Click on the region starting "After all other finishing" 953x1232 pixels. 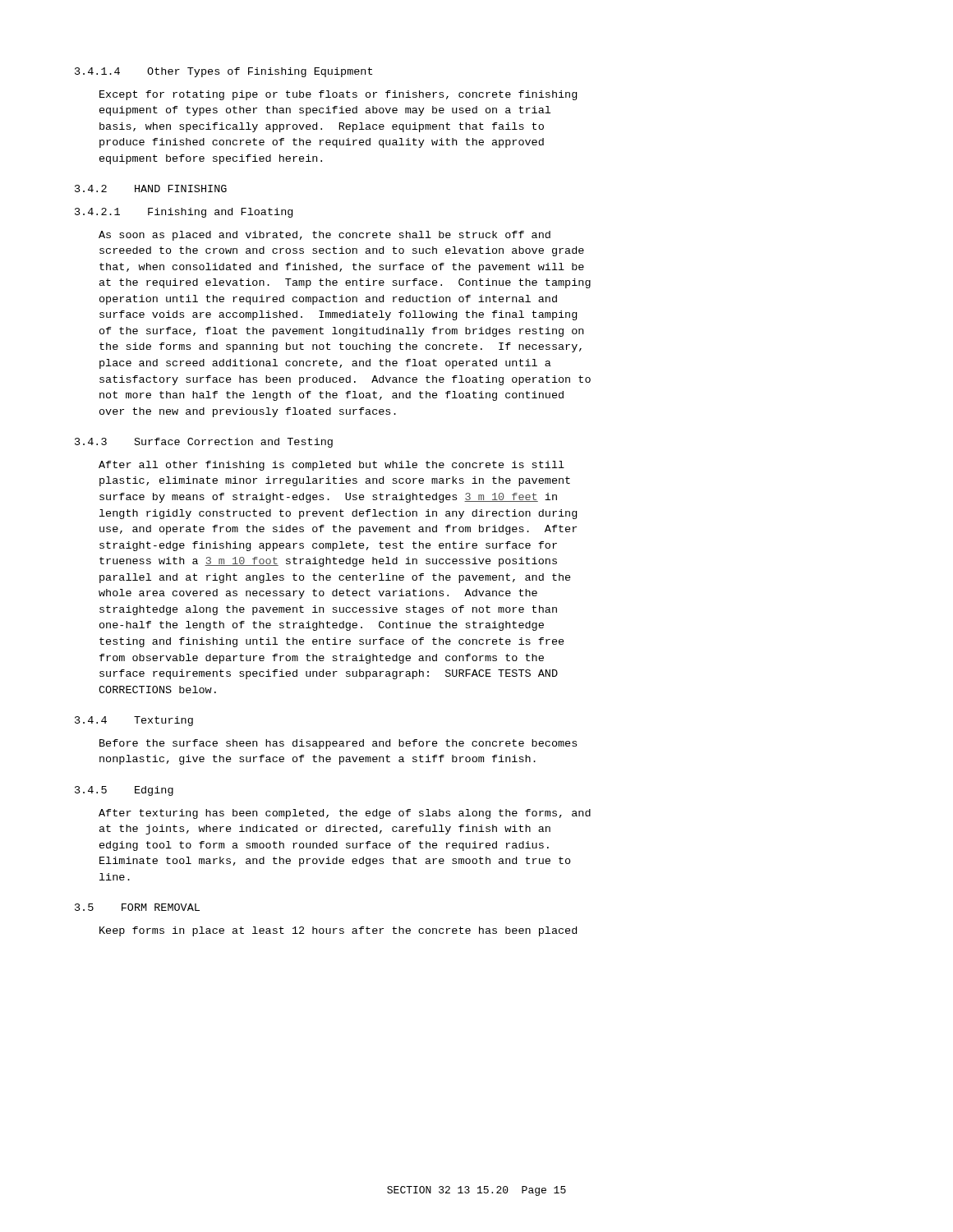[x=338, y=578]
